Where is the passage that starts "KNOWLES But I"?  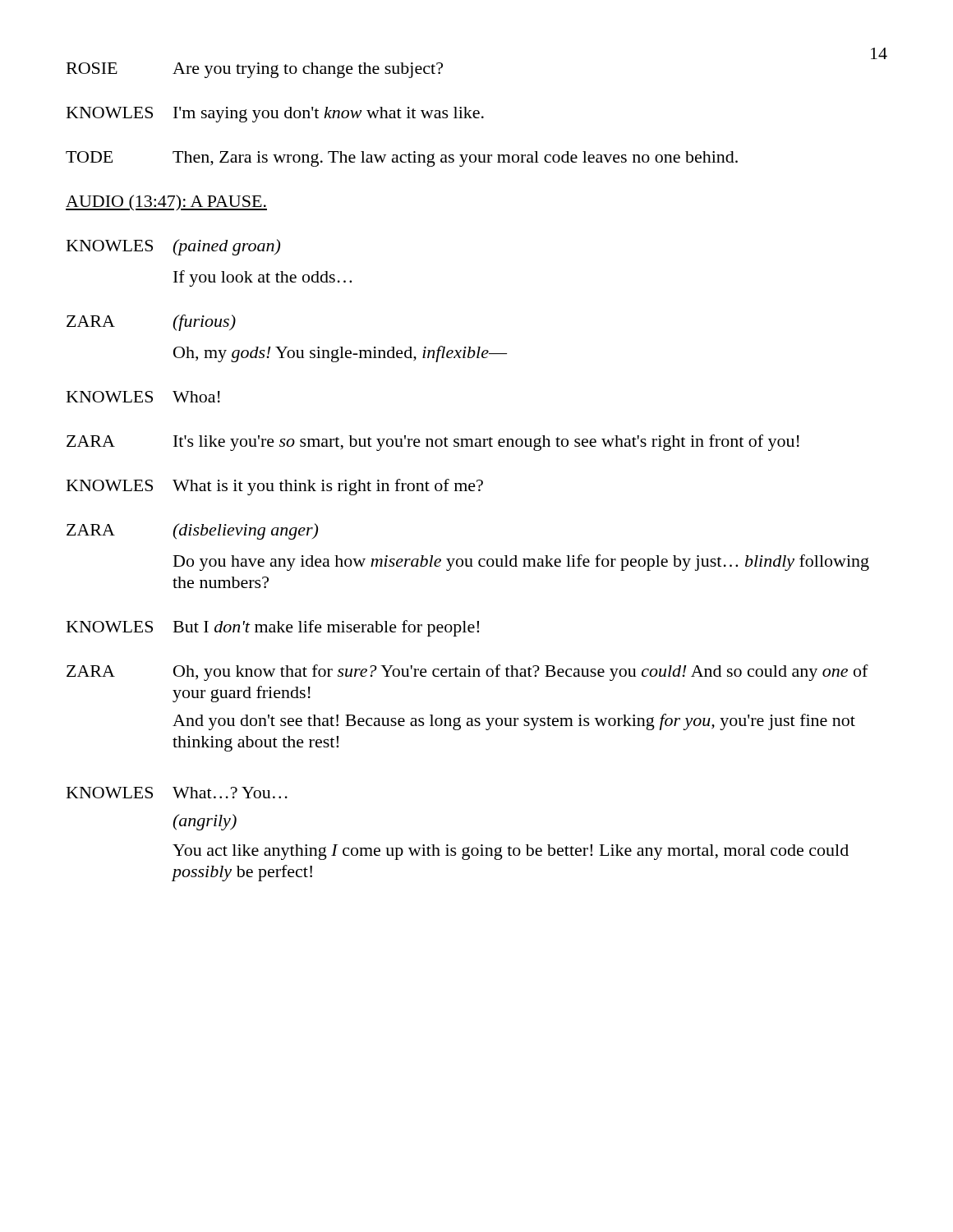tap(476, 627)
